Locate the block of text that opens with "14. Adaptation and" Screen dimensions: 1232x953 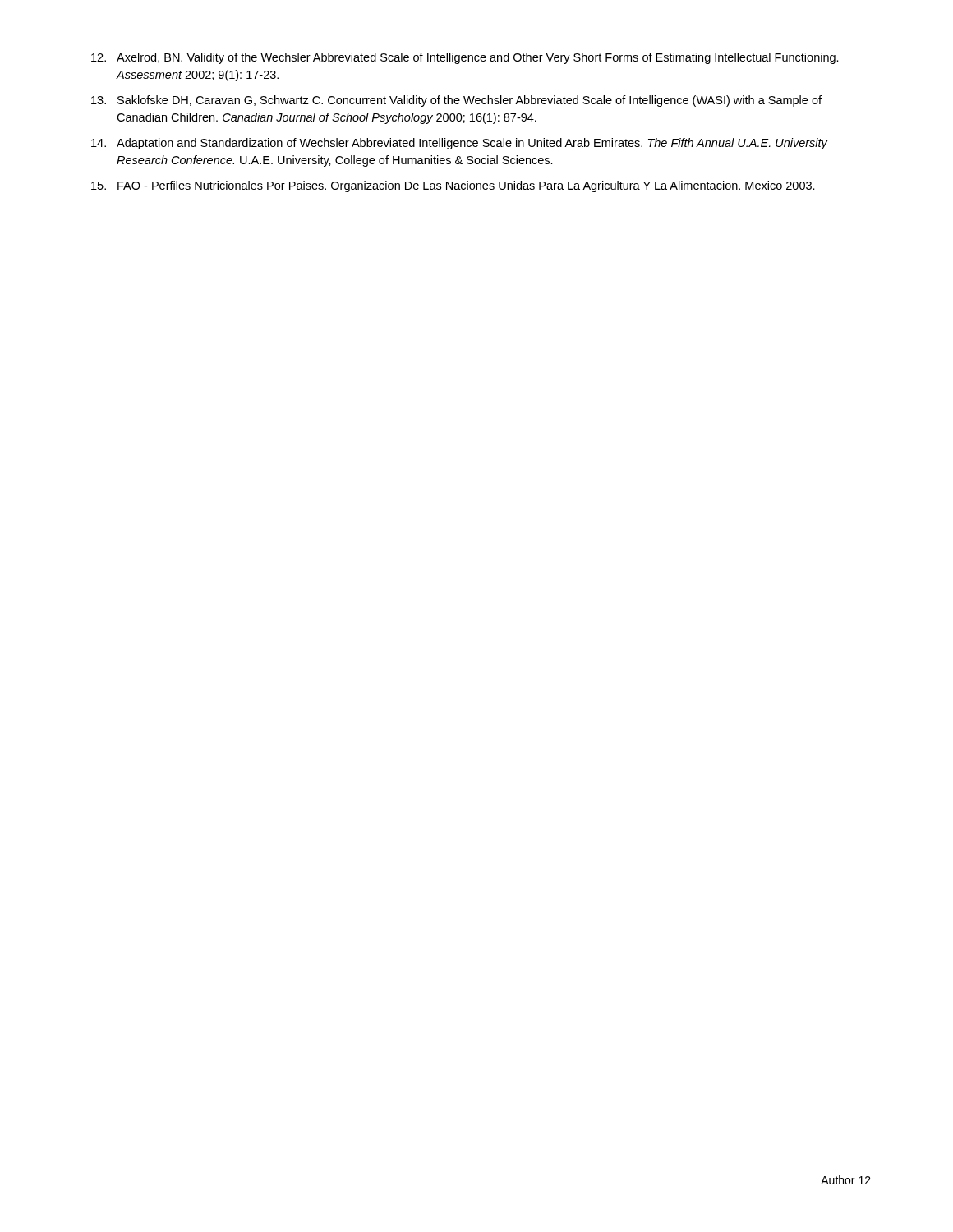pos(481,152)
